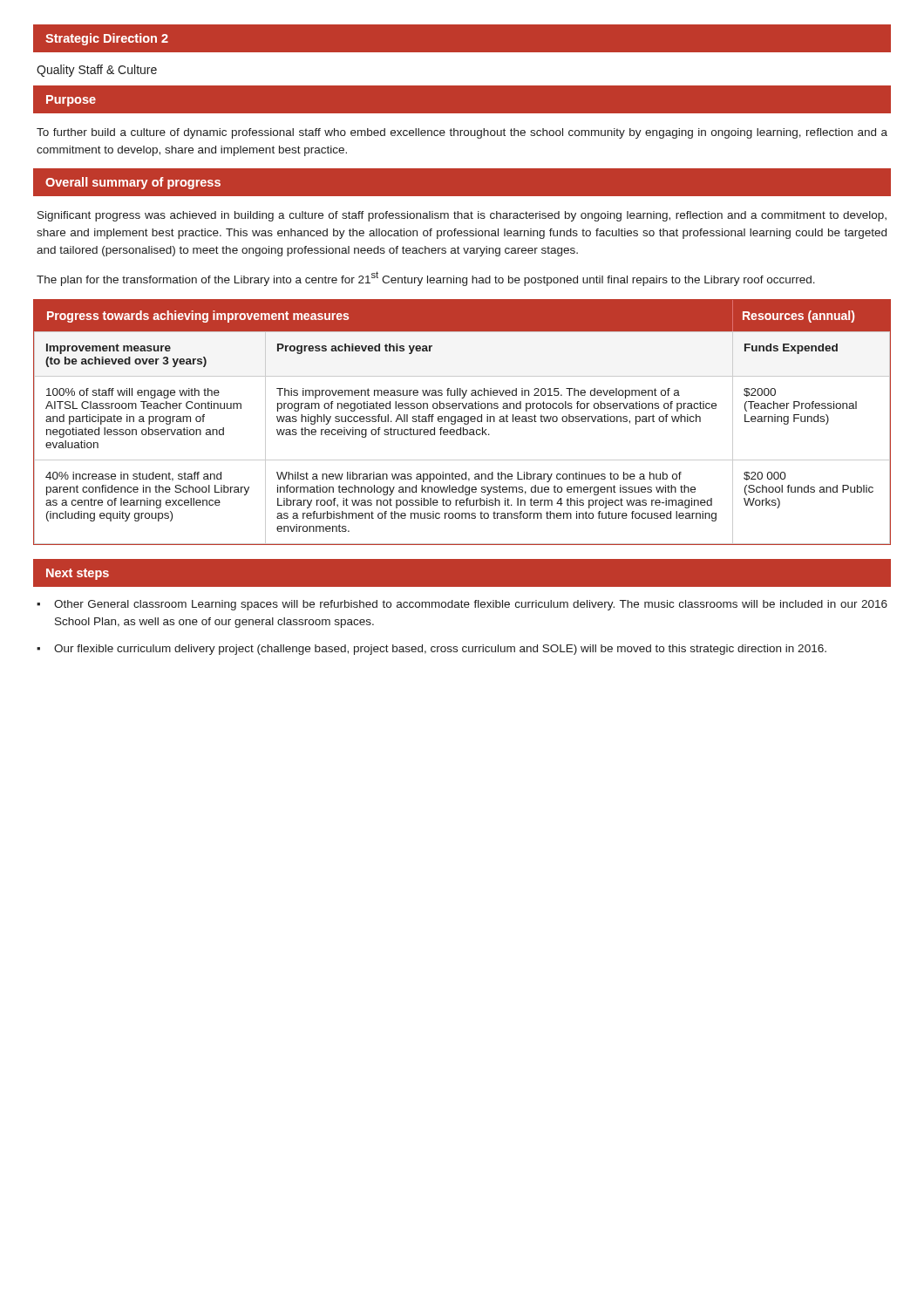Click on the passage starting "To further build a culture of dynamic"
The image size is (924, 1308).
(x=462, y=141)
